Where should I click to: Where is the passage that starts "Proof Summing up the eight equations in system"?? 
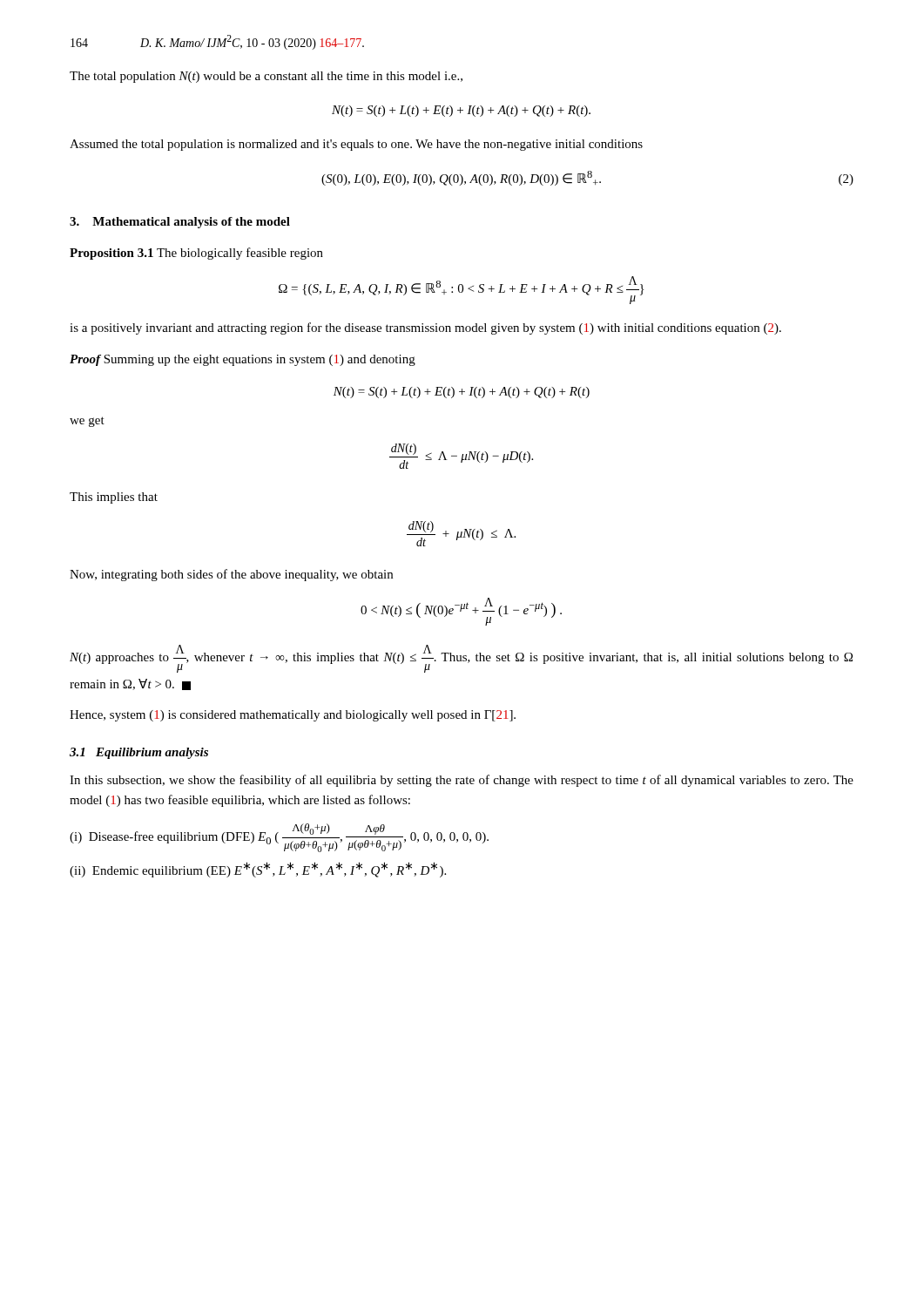click(243, 360)
